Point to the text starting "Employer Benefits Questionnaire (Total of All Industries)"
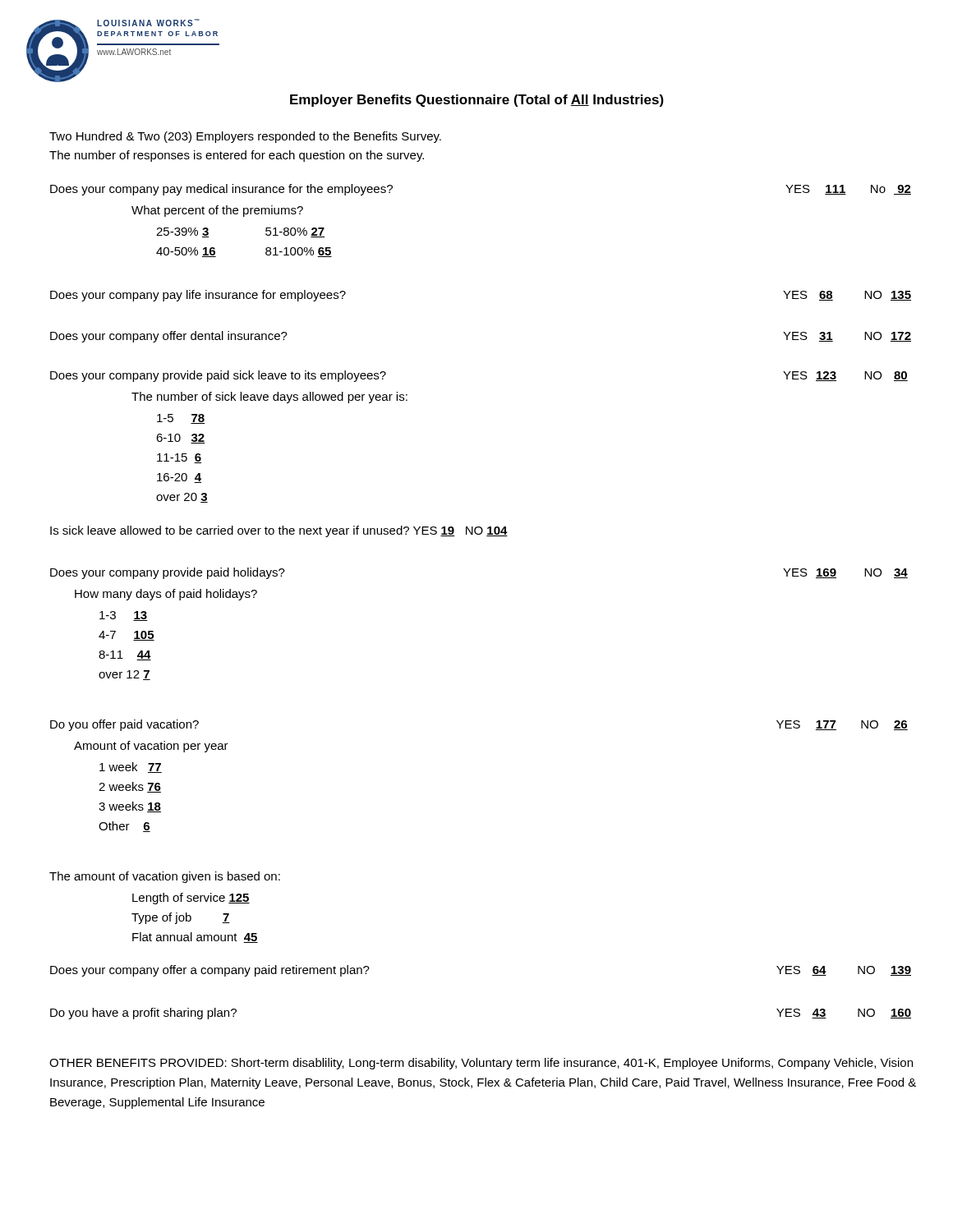Viewport: 953px width, 1232px height. [x=476, y=100]
